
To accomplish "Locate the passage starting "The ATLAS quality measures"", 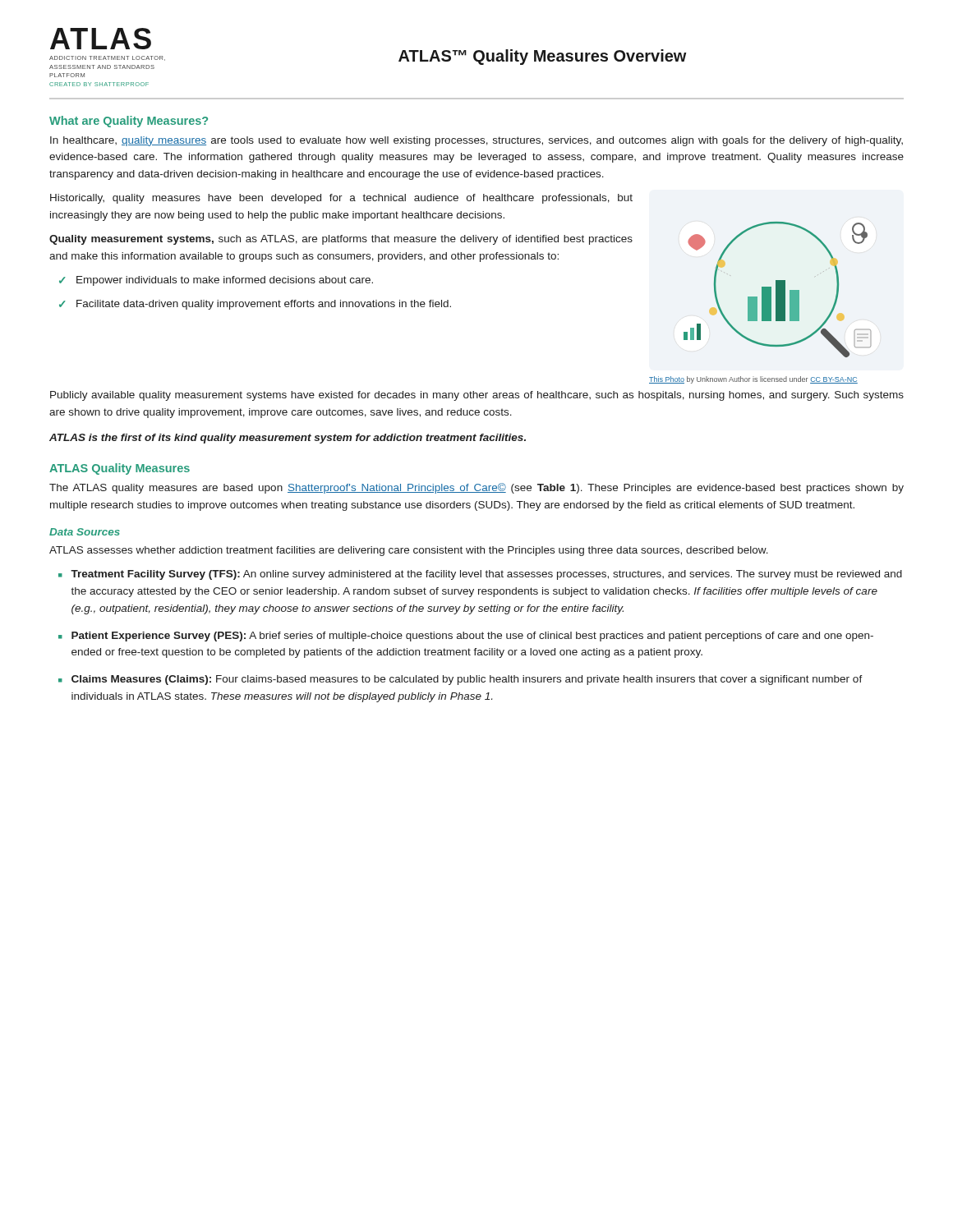I will 476,496.
